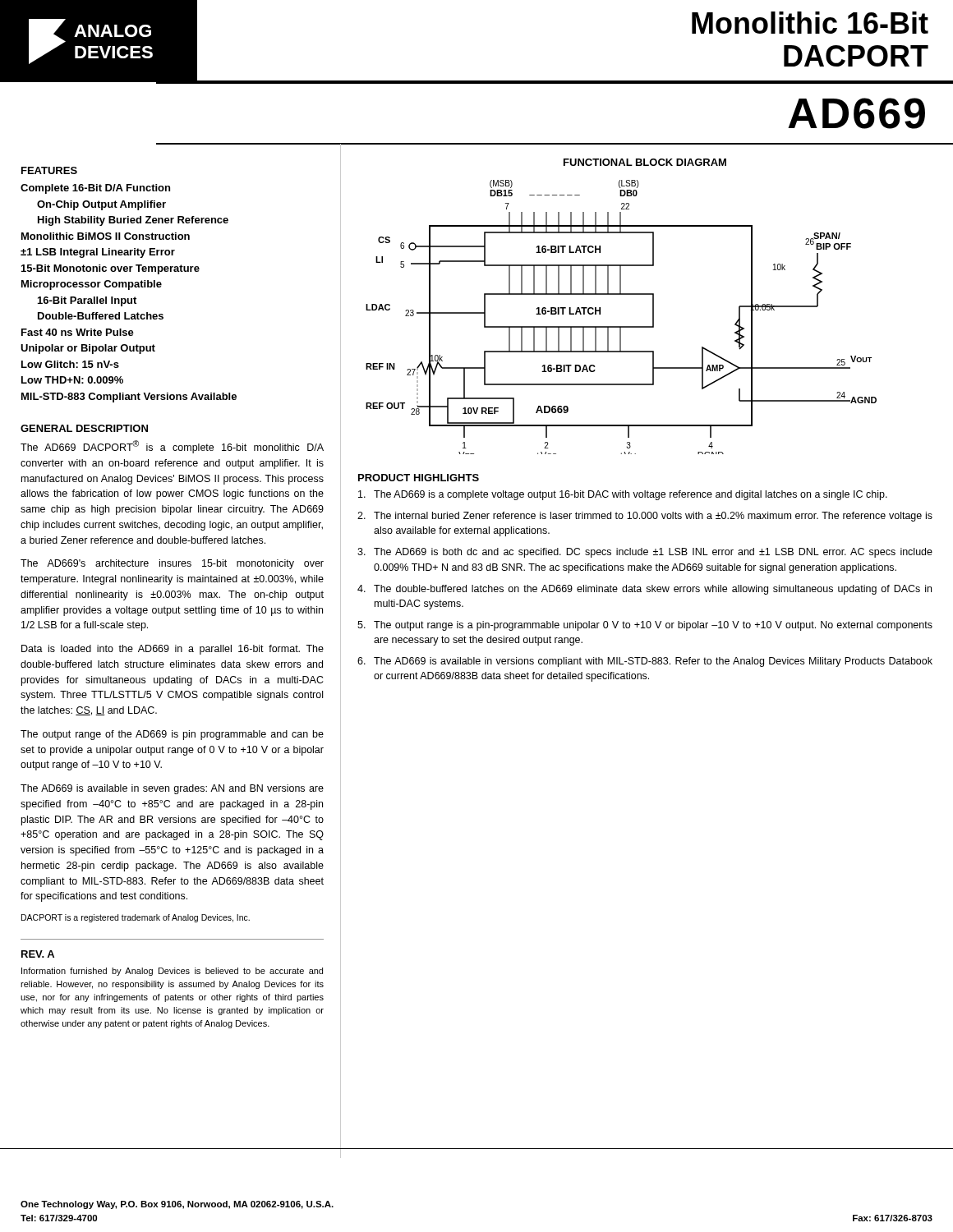The image size is (953, 1232).
Task: Point to "GENERAL DESCRIPTION"
Action: 85,428
